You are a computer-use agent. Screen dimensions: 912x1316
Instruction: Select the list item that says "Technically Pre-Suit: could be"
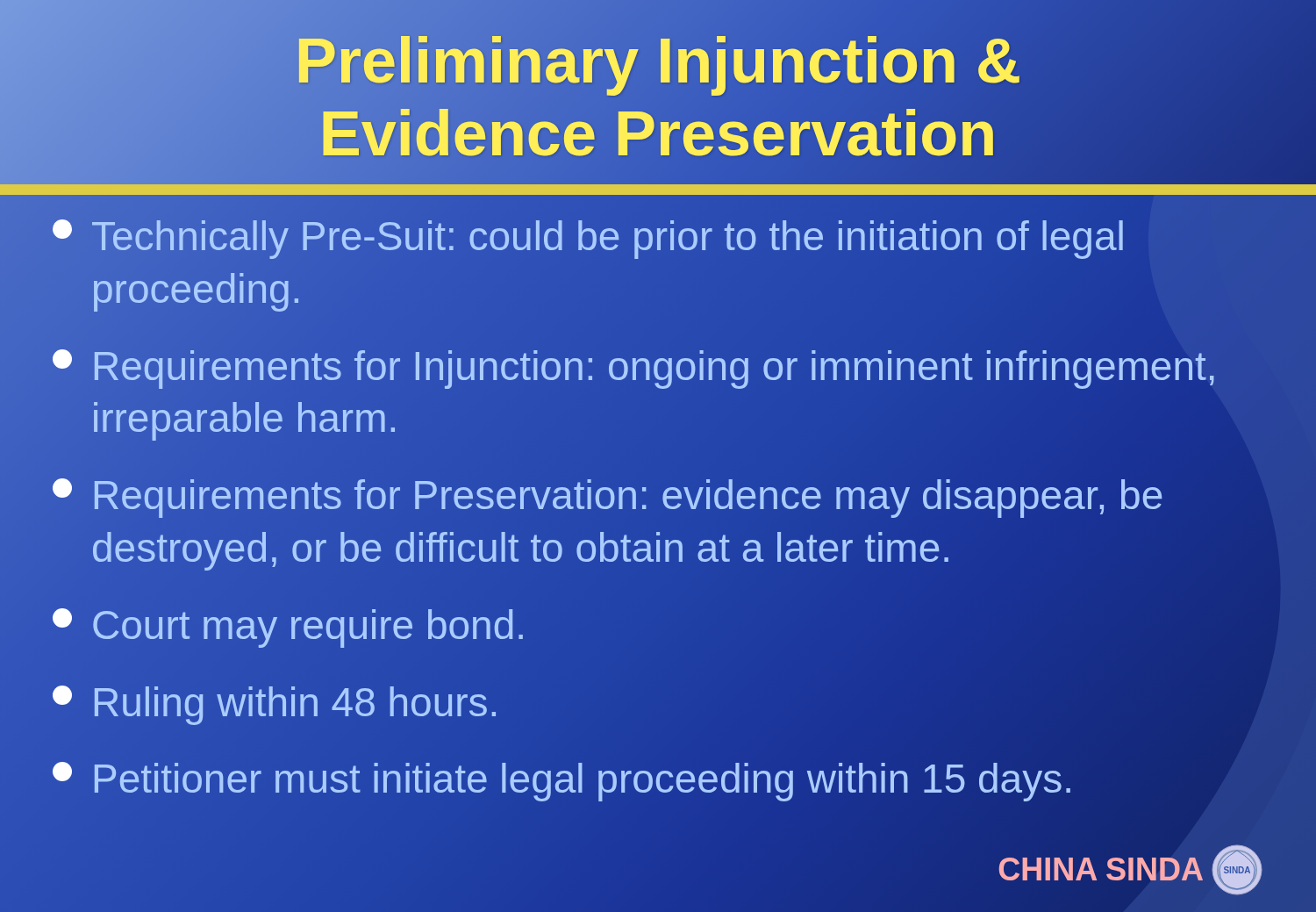[x=658, y=263]
